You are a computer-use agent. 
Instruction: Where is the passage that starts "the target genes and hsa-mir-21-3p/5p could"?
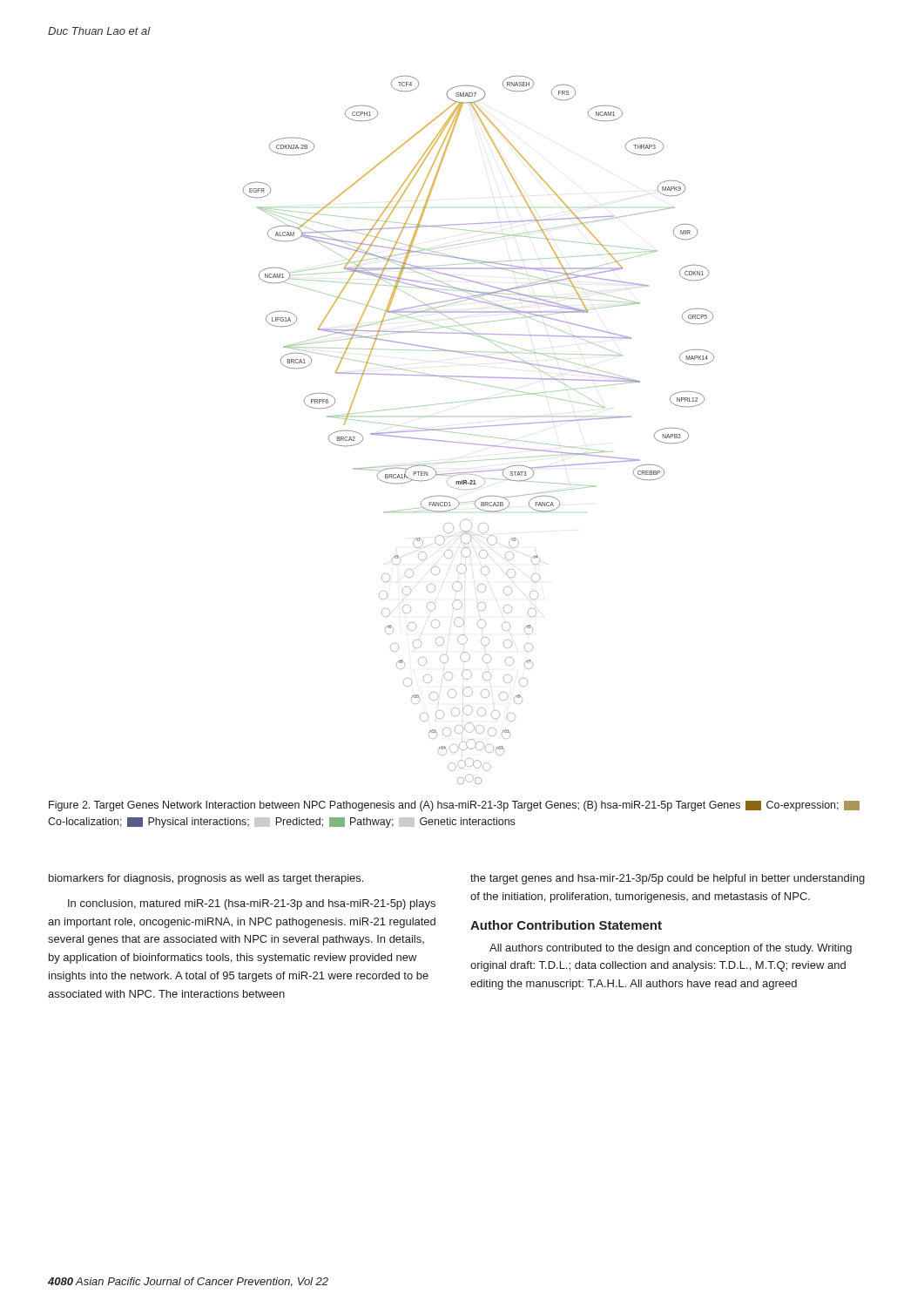[x=673, y=888]
